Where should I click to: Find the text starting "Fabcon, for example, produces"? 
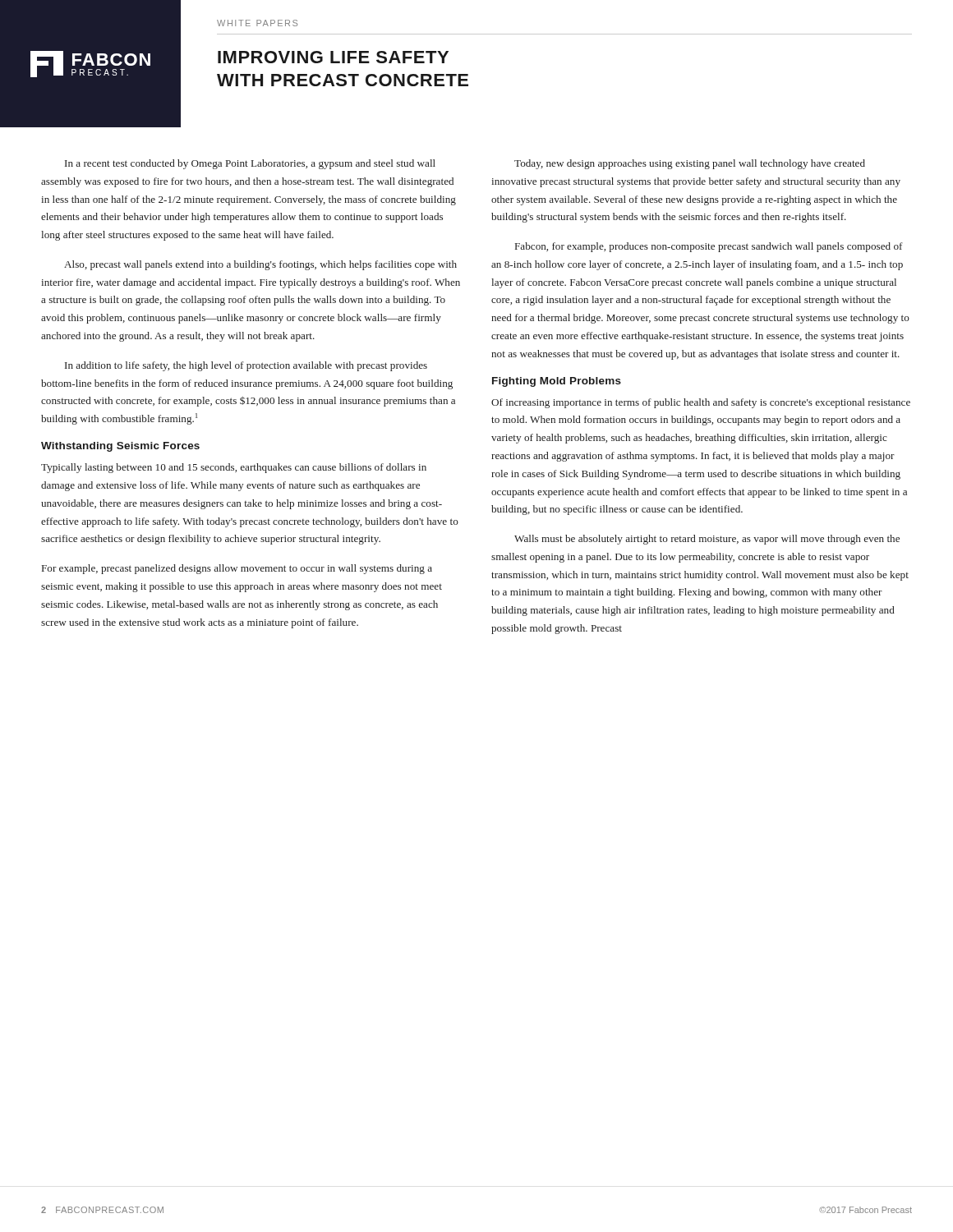[x=702, y=300]
